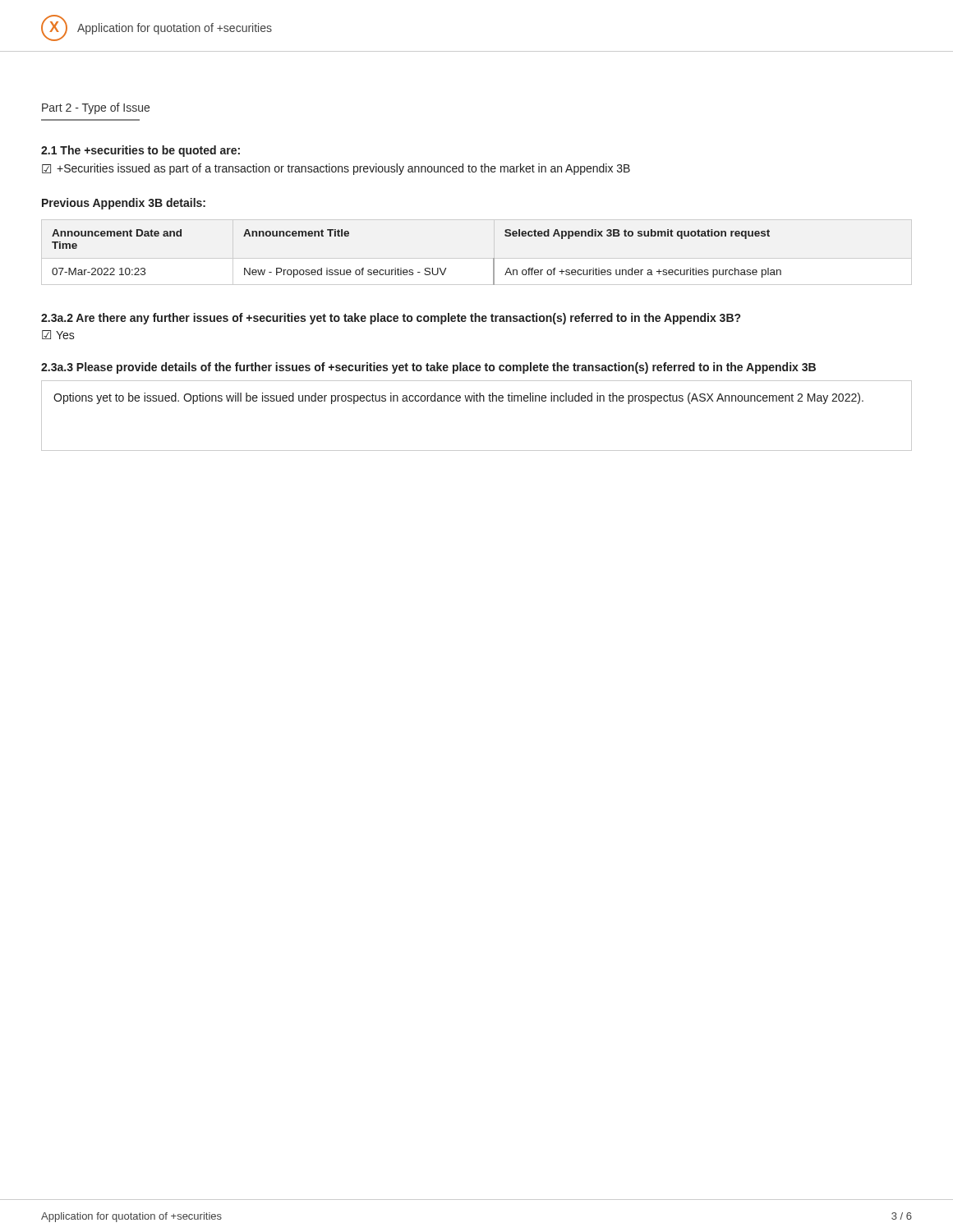Find "Previous Appendix 3B details:" on this page
Screen dimensions: 1232x953
[124, 203]
